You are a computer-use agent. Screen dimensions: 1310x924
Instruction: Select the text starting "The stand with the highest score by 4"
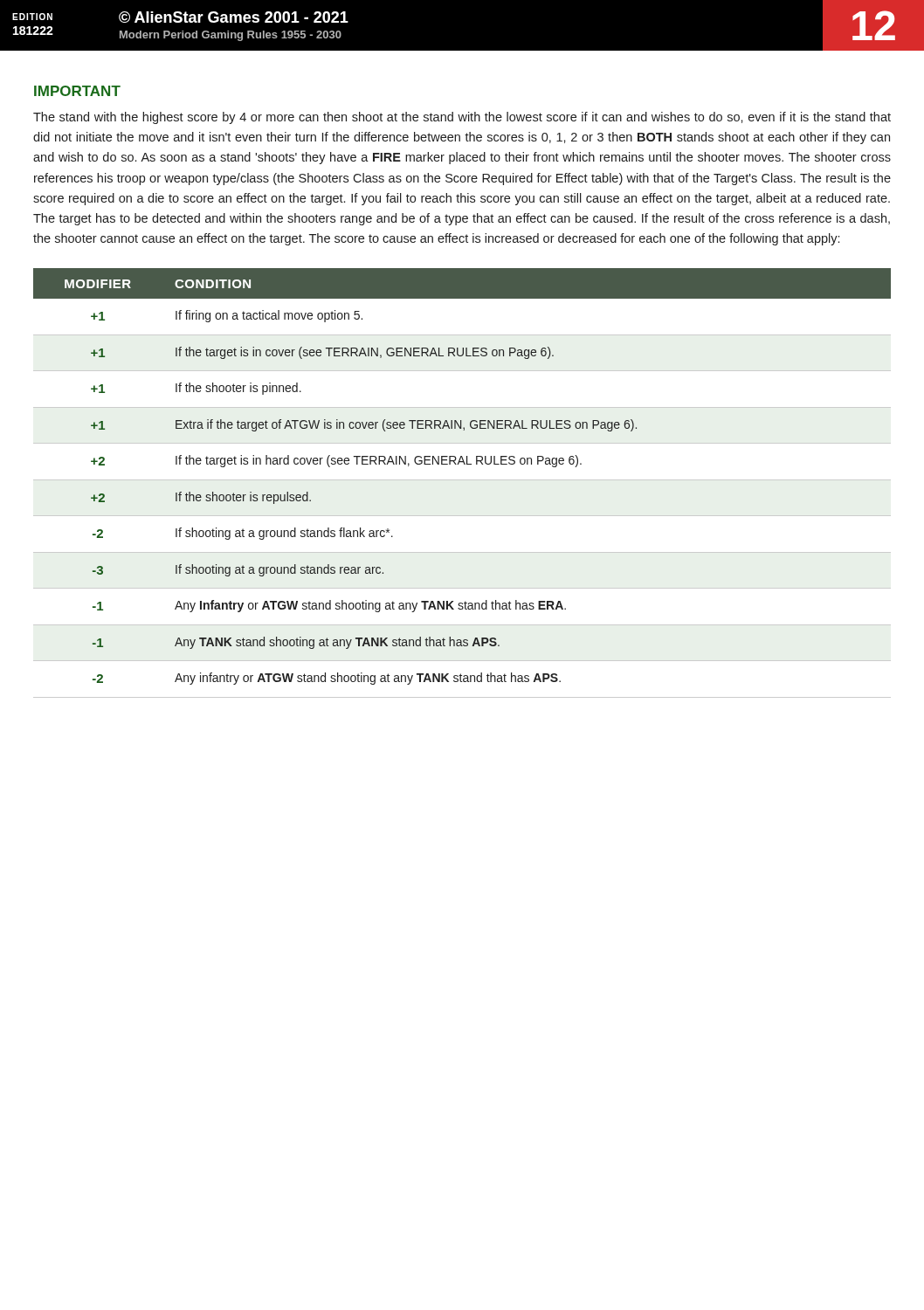tap(462, 178)
